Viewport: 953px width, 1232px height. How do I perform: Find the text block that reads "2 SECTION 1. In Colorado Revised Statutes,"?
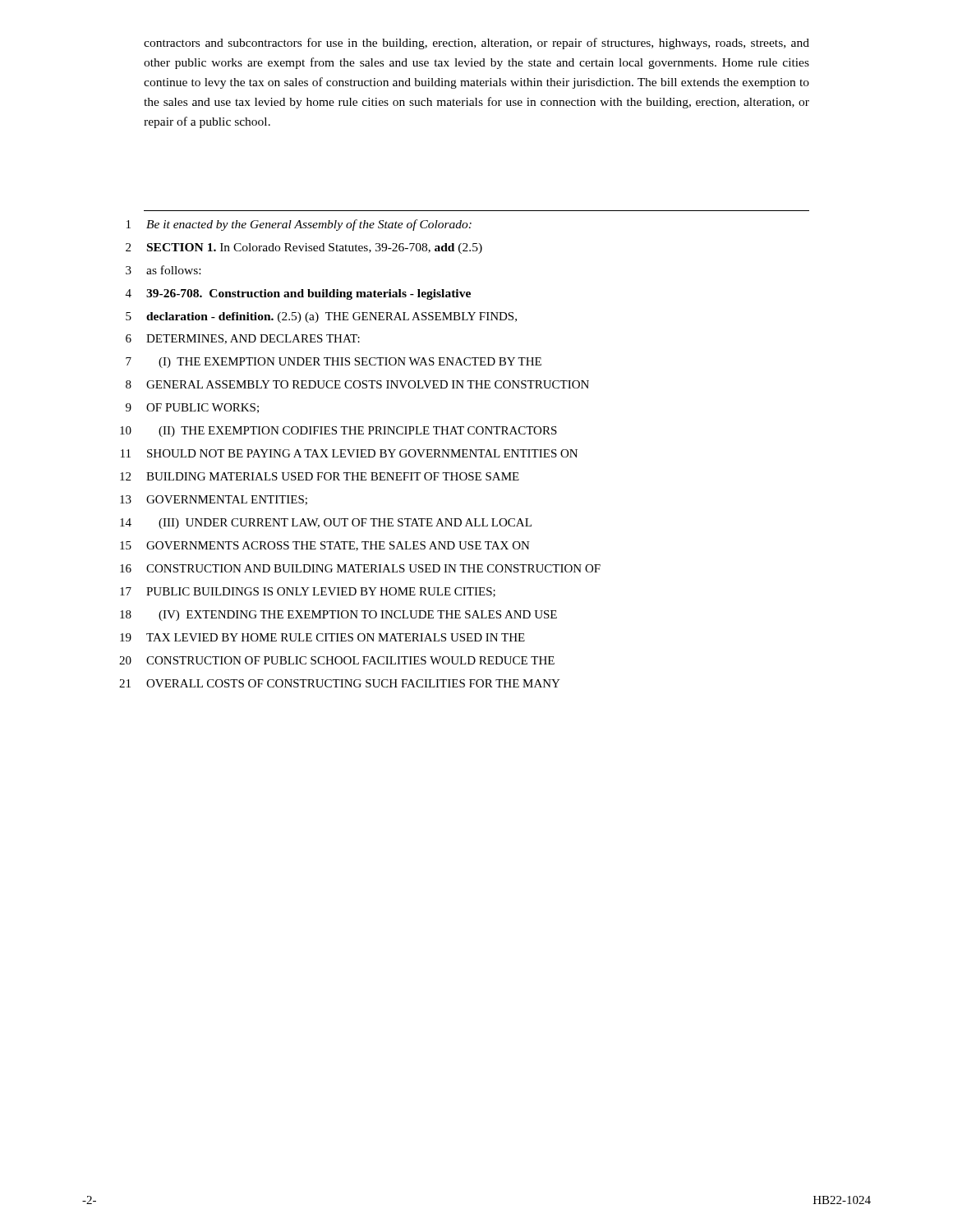point(476,247)
